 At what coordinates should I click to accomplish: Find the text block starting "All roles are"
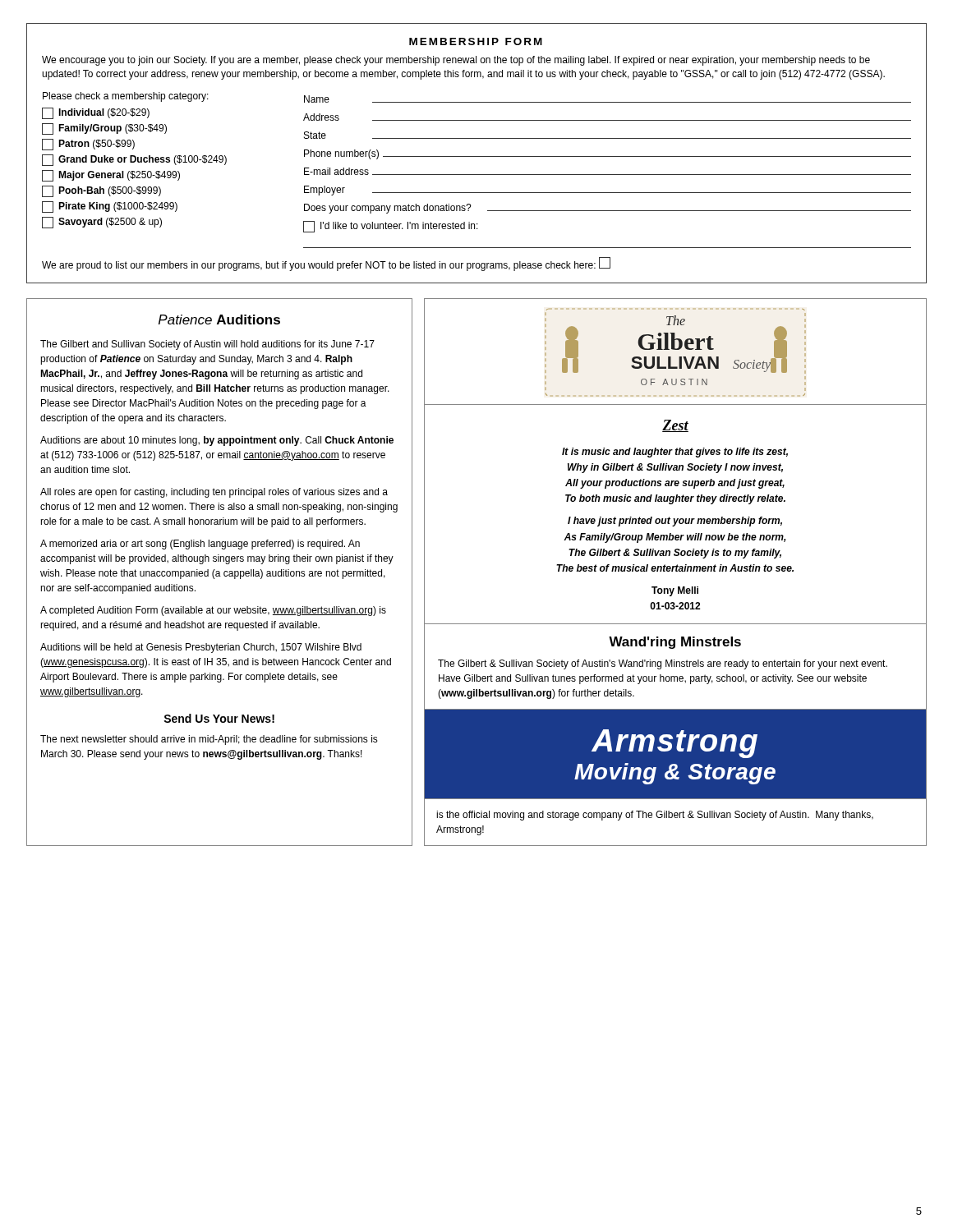219,507
